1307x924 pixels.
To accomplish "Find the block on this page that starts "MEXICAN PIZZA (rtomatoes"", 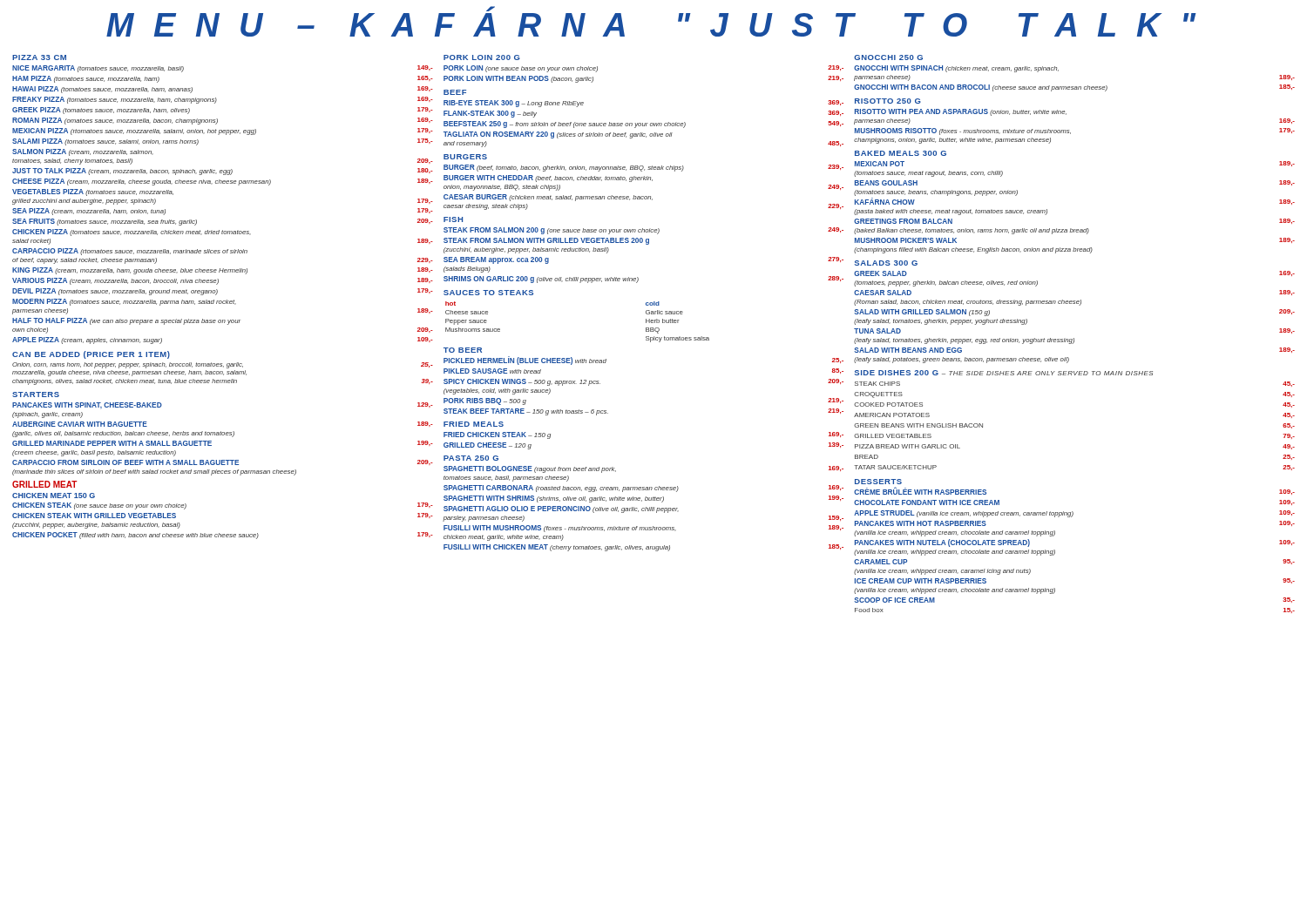I will (x=222, y=131).
